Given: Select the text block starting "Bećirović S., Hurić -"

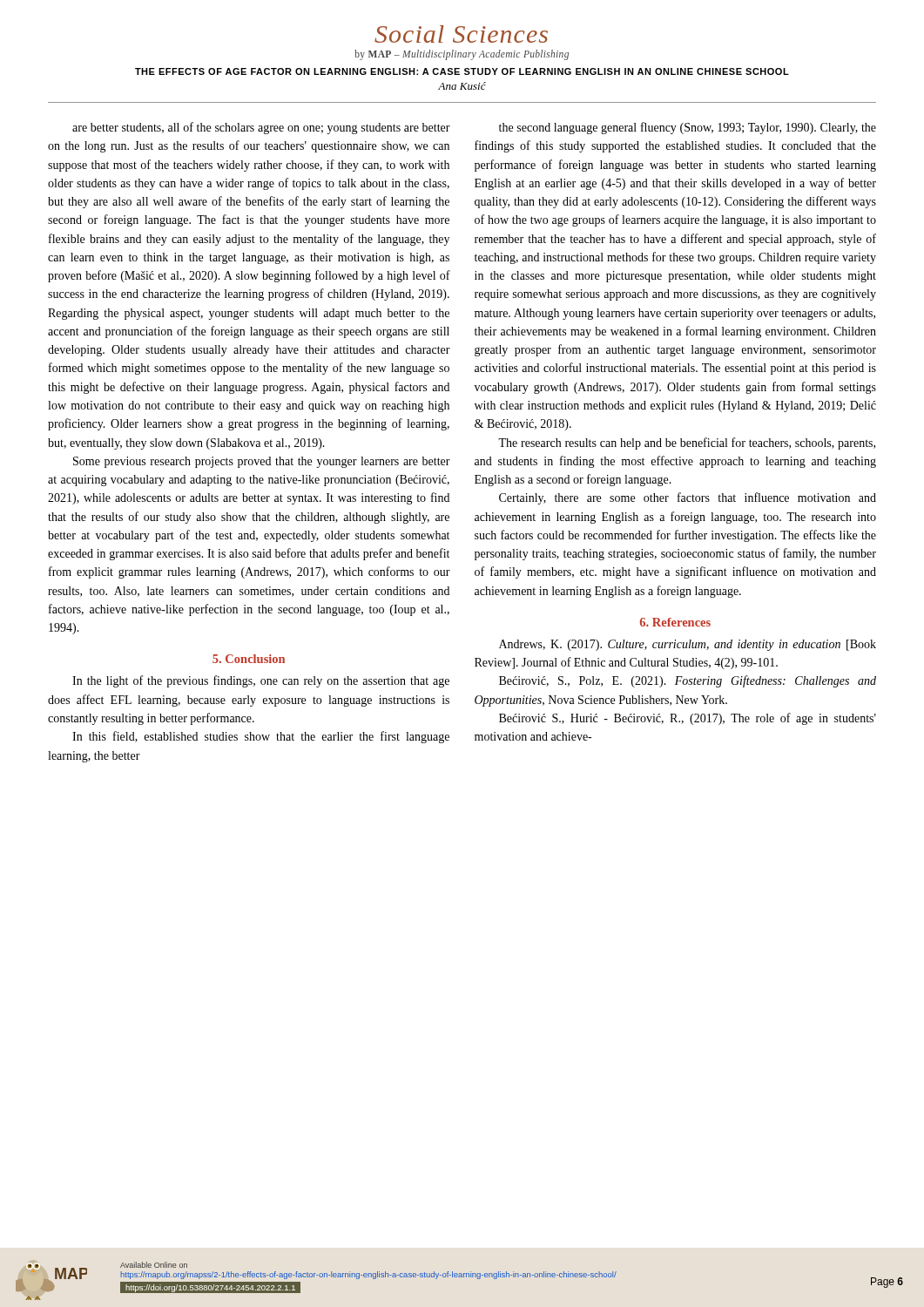Looking at the screenshot, I should pos(675,728).
